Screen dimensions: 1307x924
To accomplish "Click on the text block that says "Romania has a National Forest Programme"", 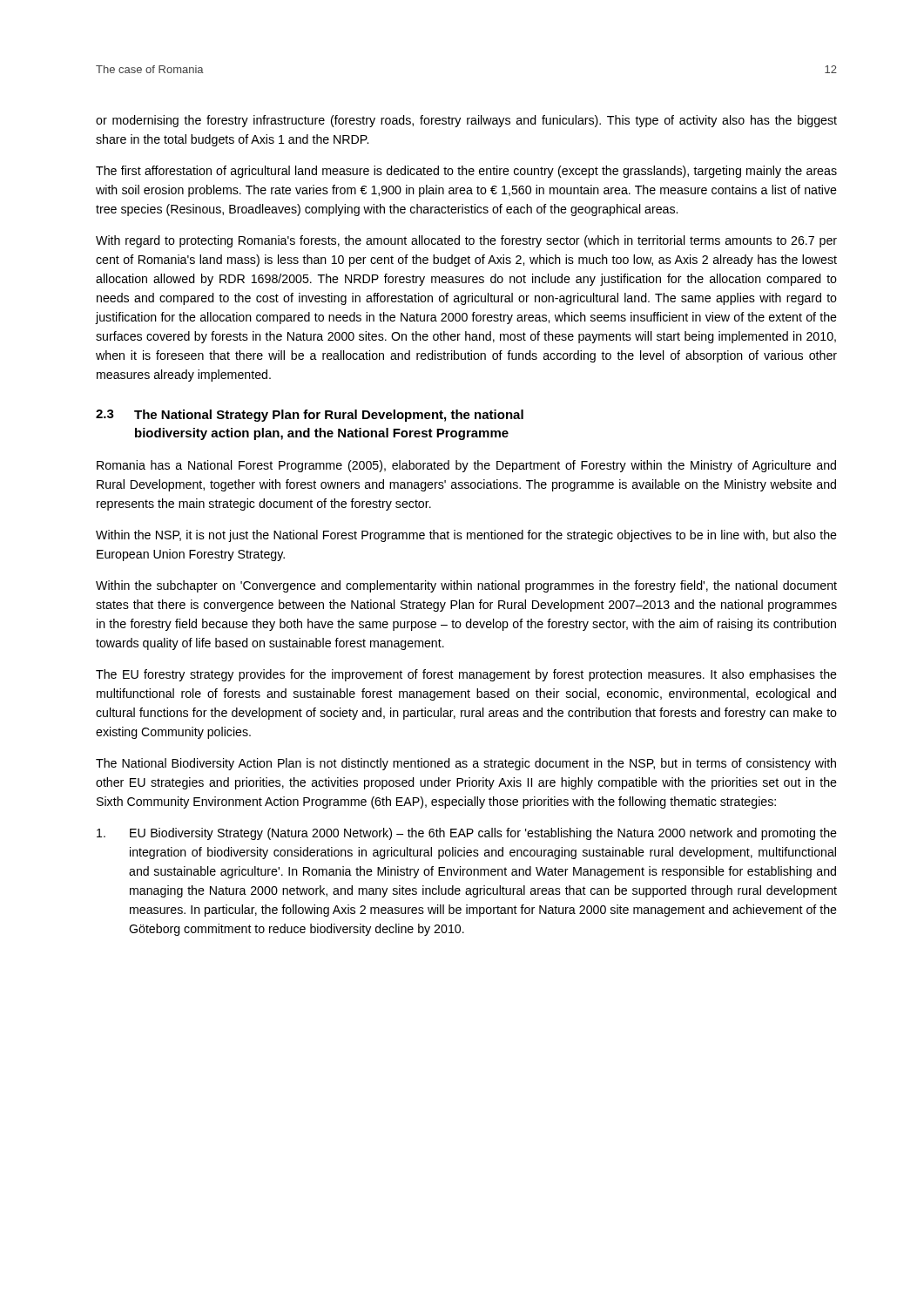I will (466, 485).
